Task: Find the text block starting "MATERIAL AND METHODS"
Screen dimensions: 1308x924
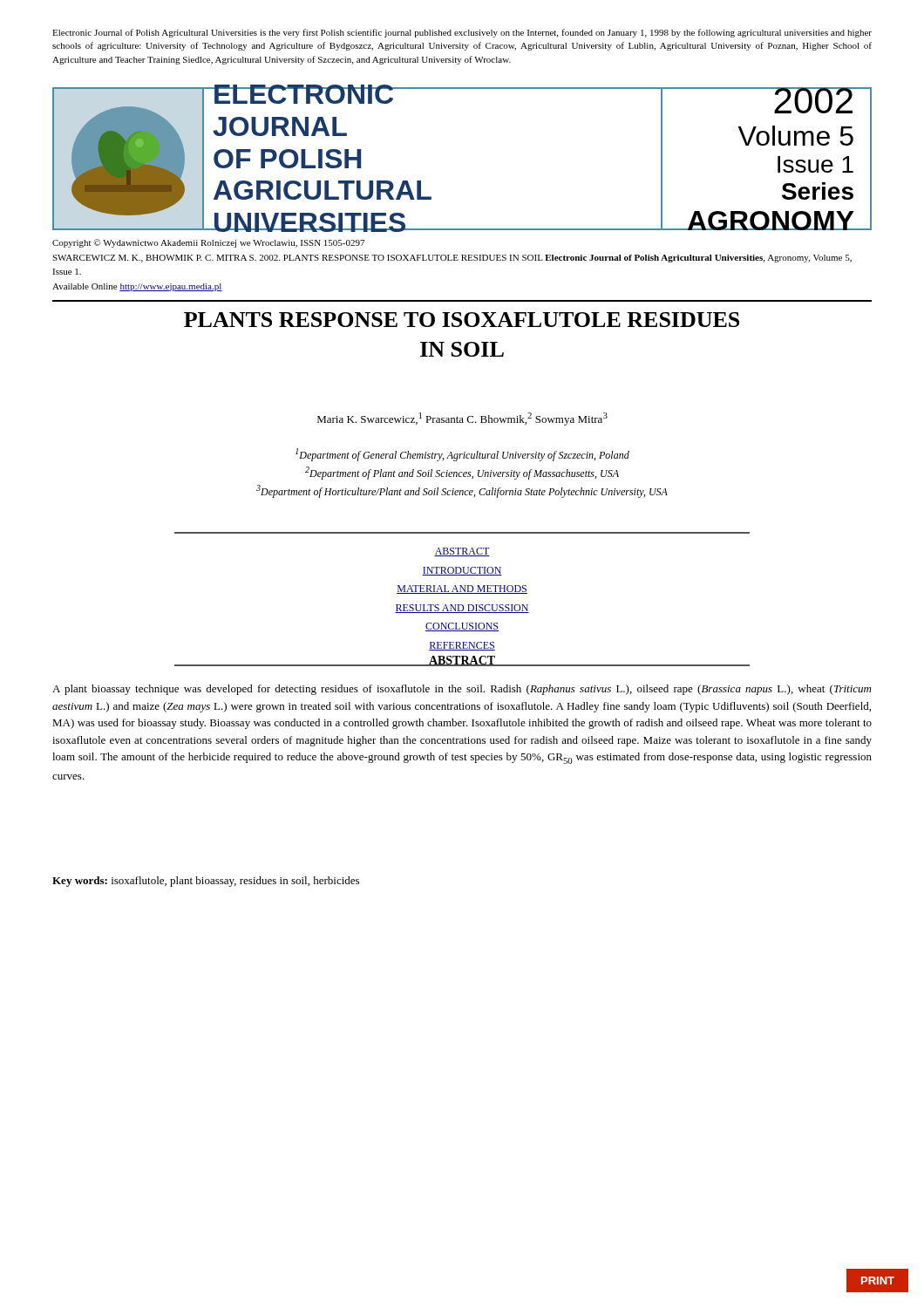Action: 462,589
